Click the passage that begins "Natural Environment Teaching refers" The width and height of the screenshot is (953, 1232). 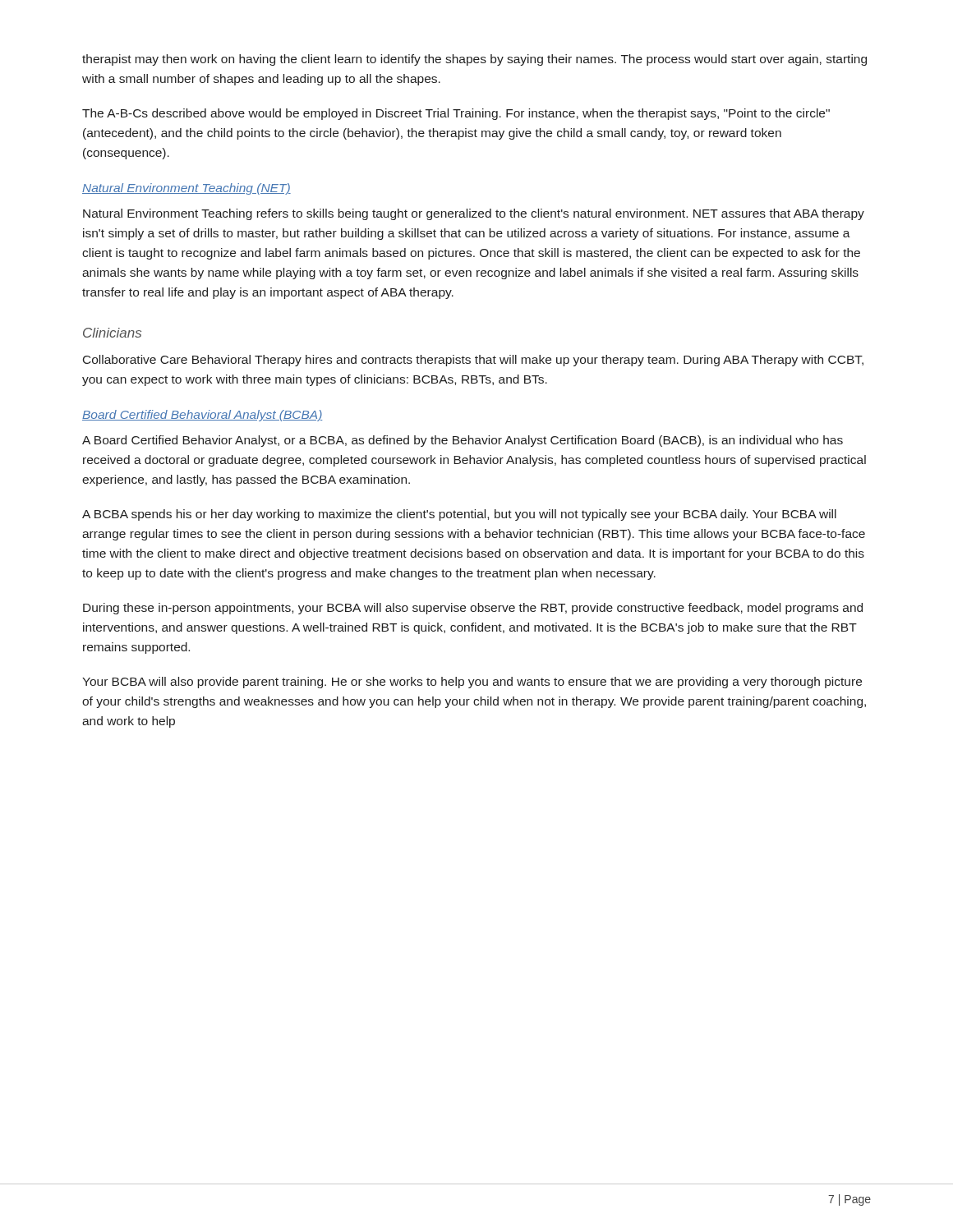473,253
